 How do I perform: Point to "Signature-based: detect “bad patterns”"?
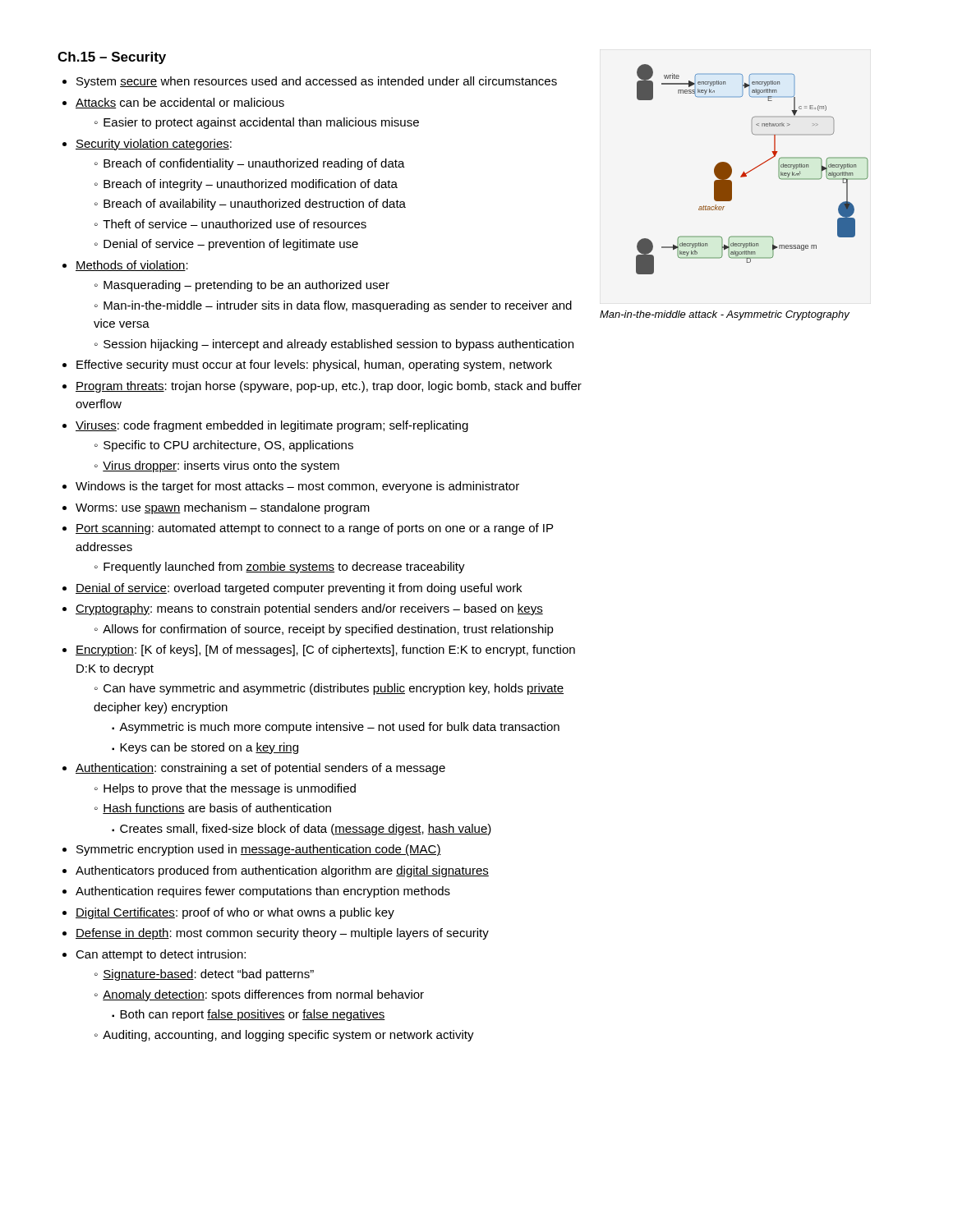[208, 974]
